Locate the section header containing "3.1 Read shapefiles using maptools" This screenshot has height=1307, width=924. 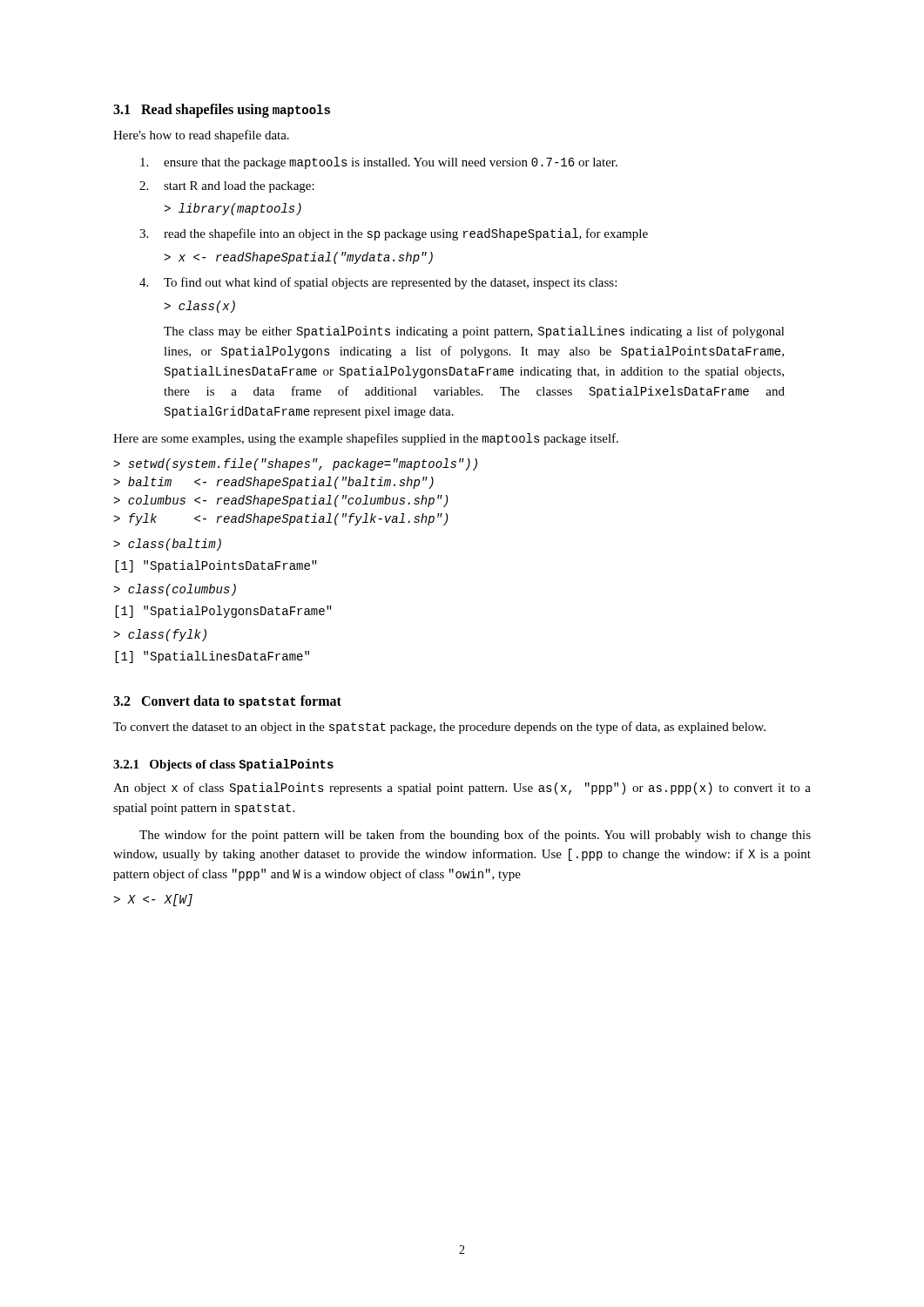point(222,110)
